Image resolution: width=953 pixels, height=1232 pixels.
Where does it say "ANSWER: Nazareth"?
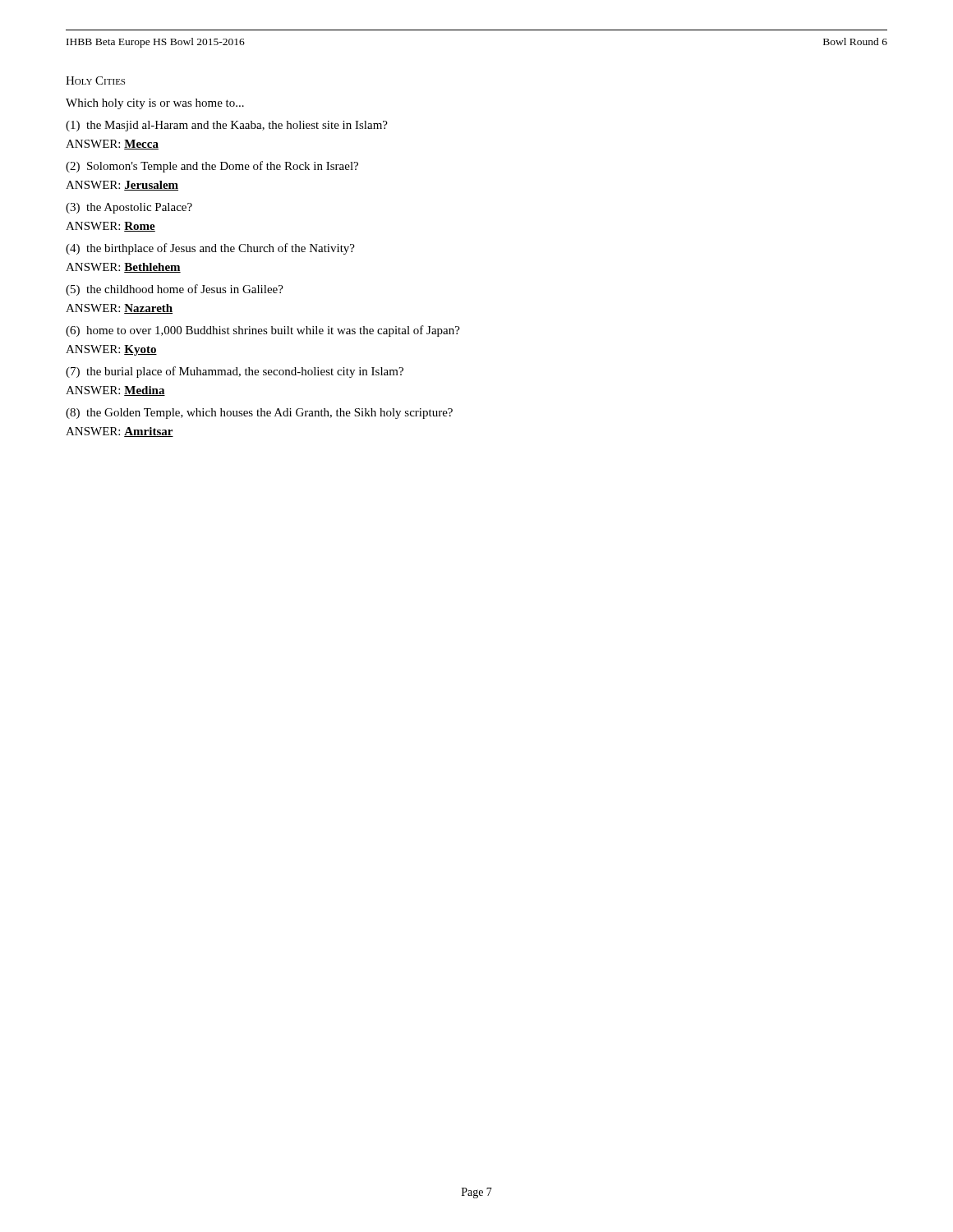[119, 308]
